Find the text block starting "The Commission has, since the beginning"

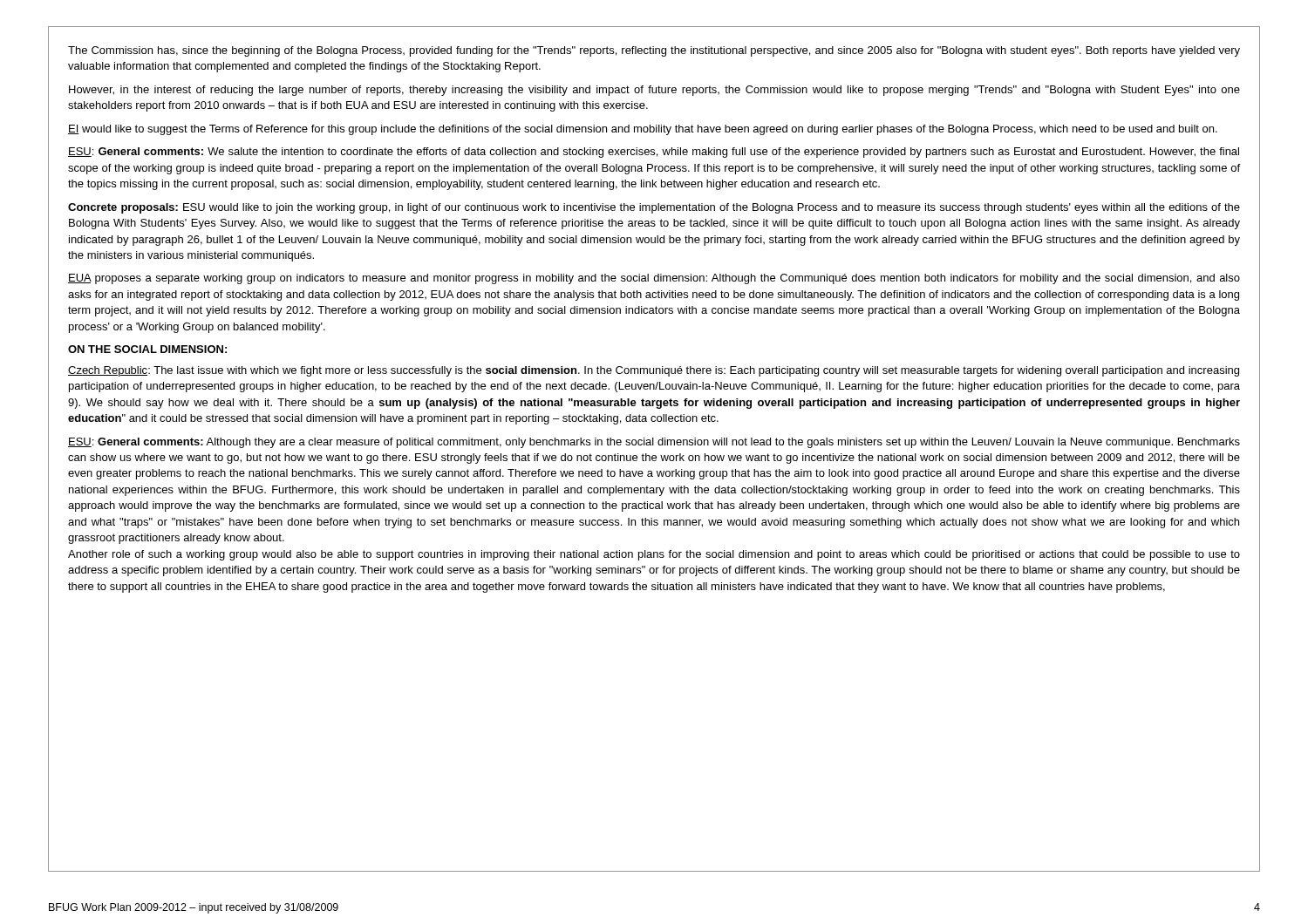(x=654, y=59)
